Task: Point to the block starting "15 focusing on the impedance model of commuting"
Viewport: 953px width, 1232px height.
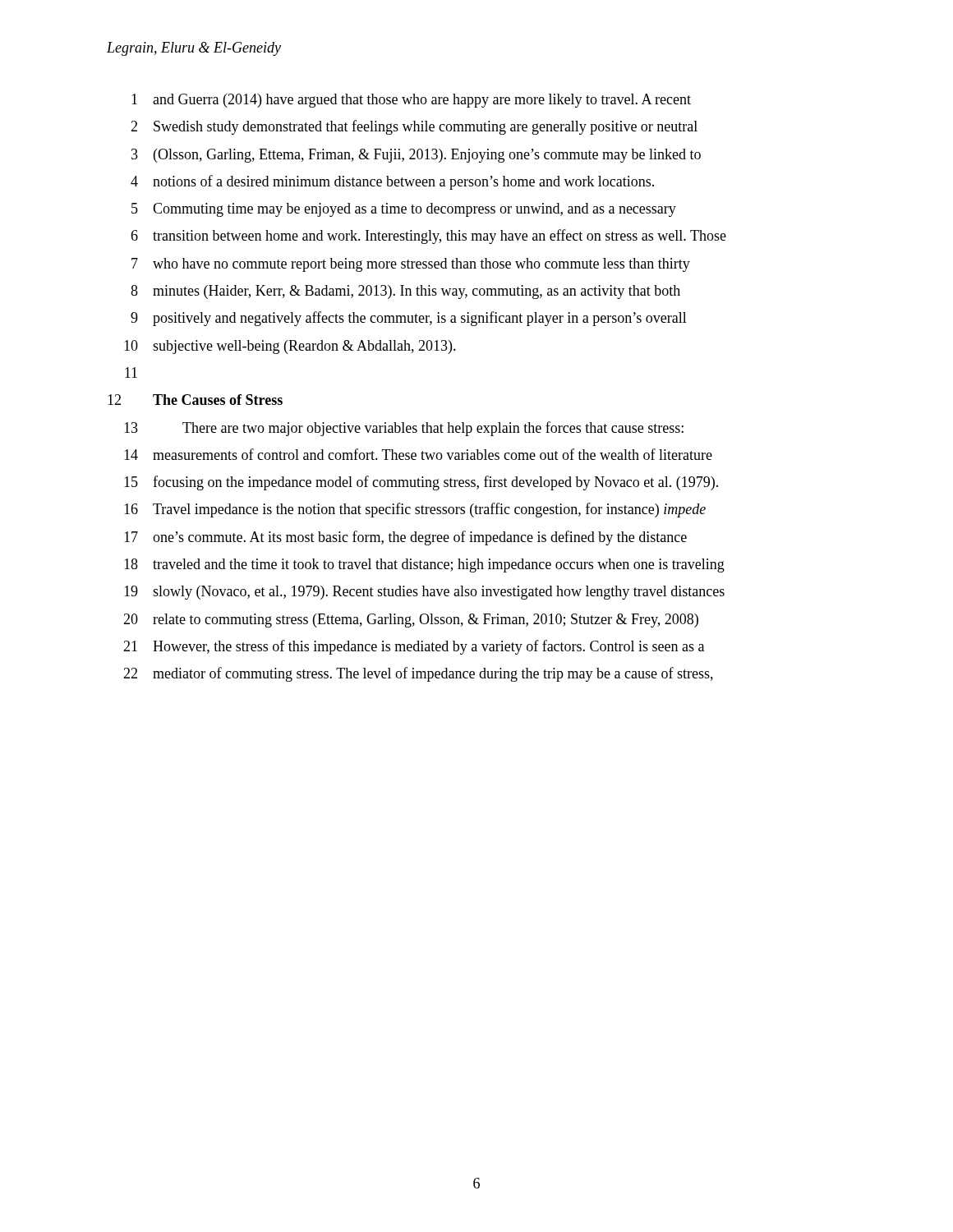Action: [476, 483]
